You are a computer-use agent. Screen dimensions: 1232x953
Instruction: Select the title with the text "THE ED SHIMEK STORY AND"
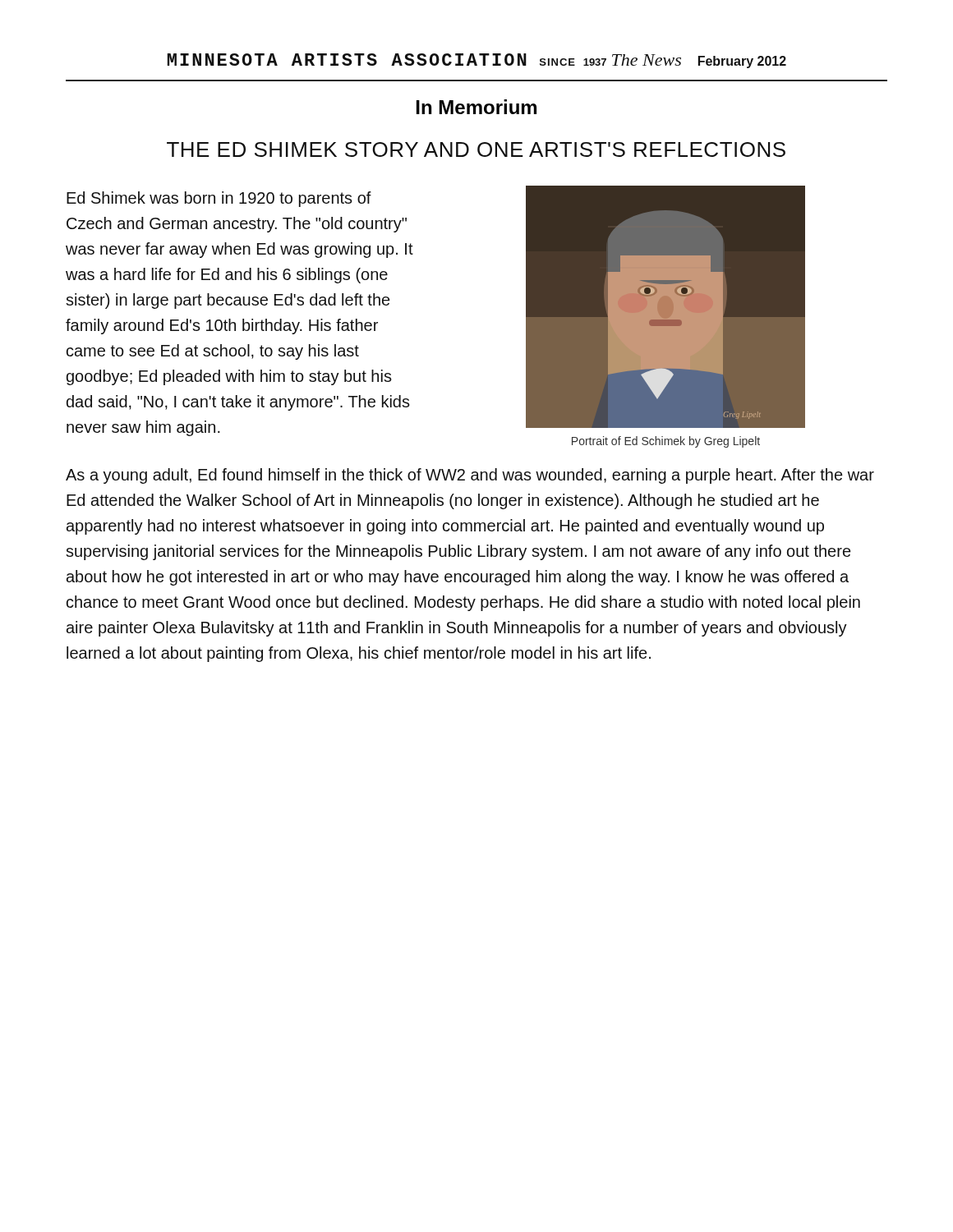click(x=476, y=149)
